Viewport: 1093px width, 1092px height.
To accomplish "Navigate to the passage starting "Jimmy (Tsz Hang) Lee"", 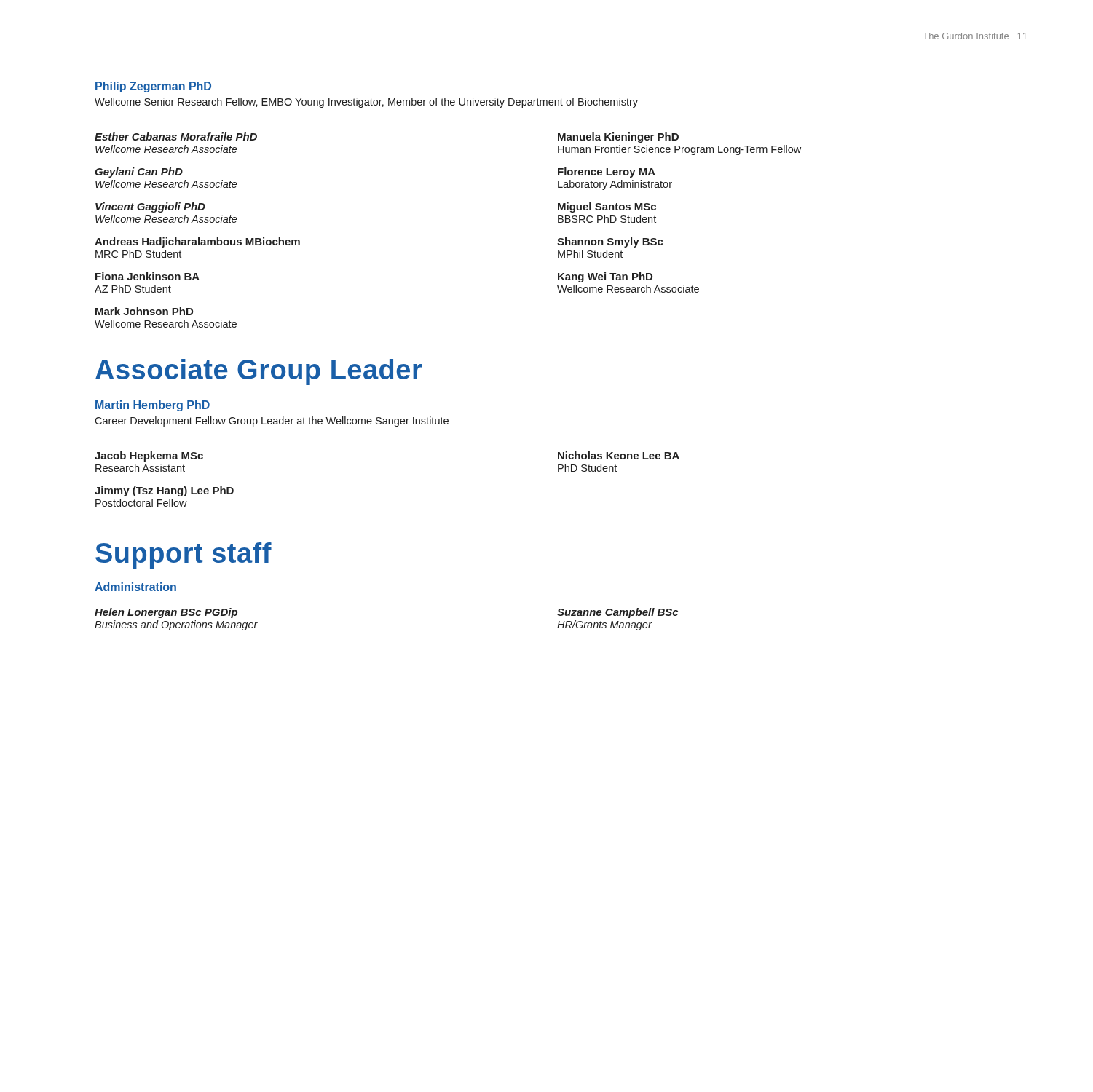I will pos(164,491).
